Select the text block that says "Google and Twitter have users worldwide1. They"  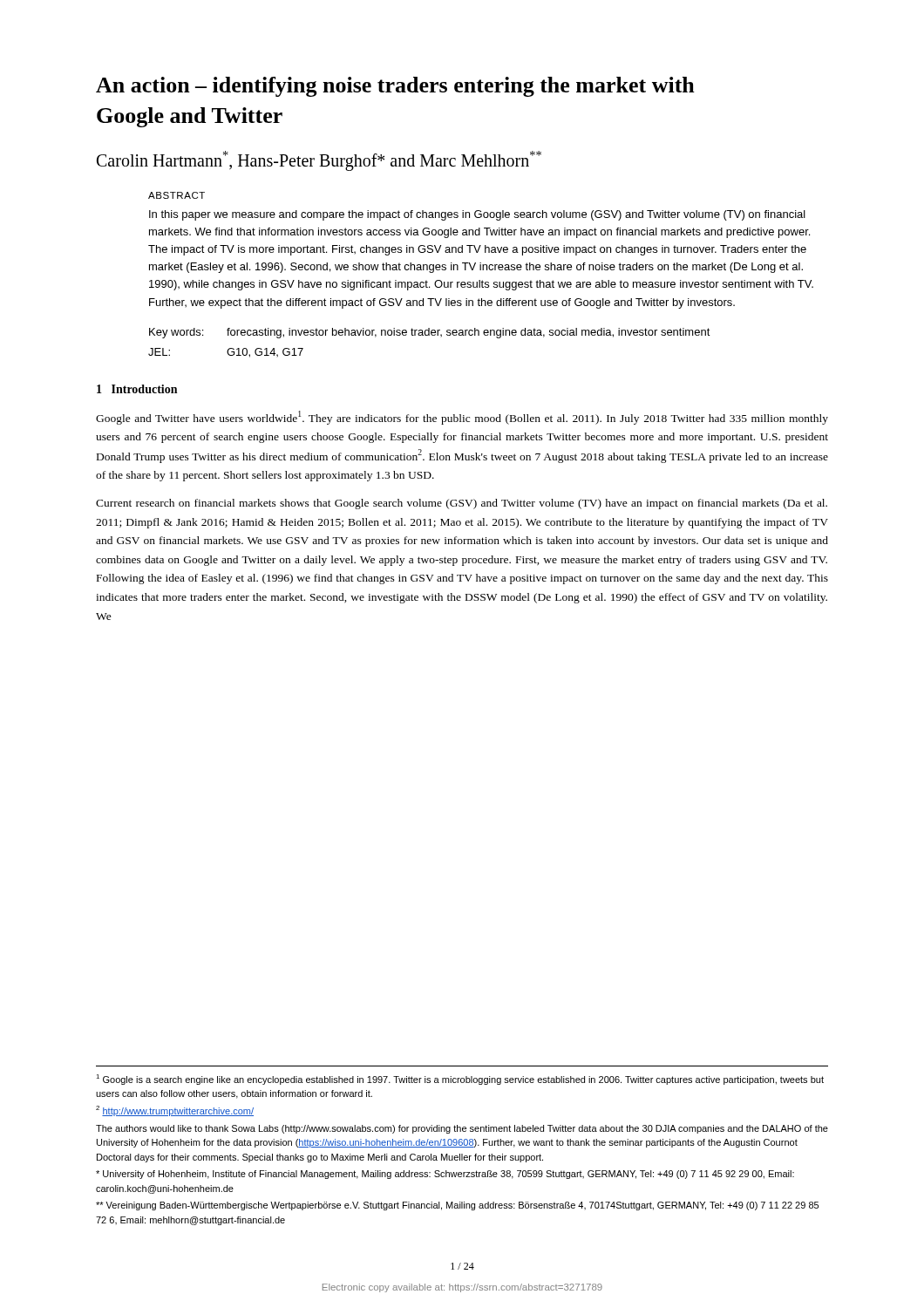[462, 445]
